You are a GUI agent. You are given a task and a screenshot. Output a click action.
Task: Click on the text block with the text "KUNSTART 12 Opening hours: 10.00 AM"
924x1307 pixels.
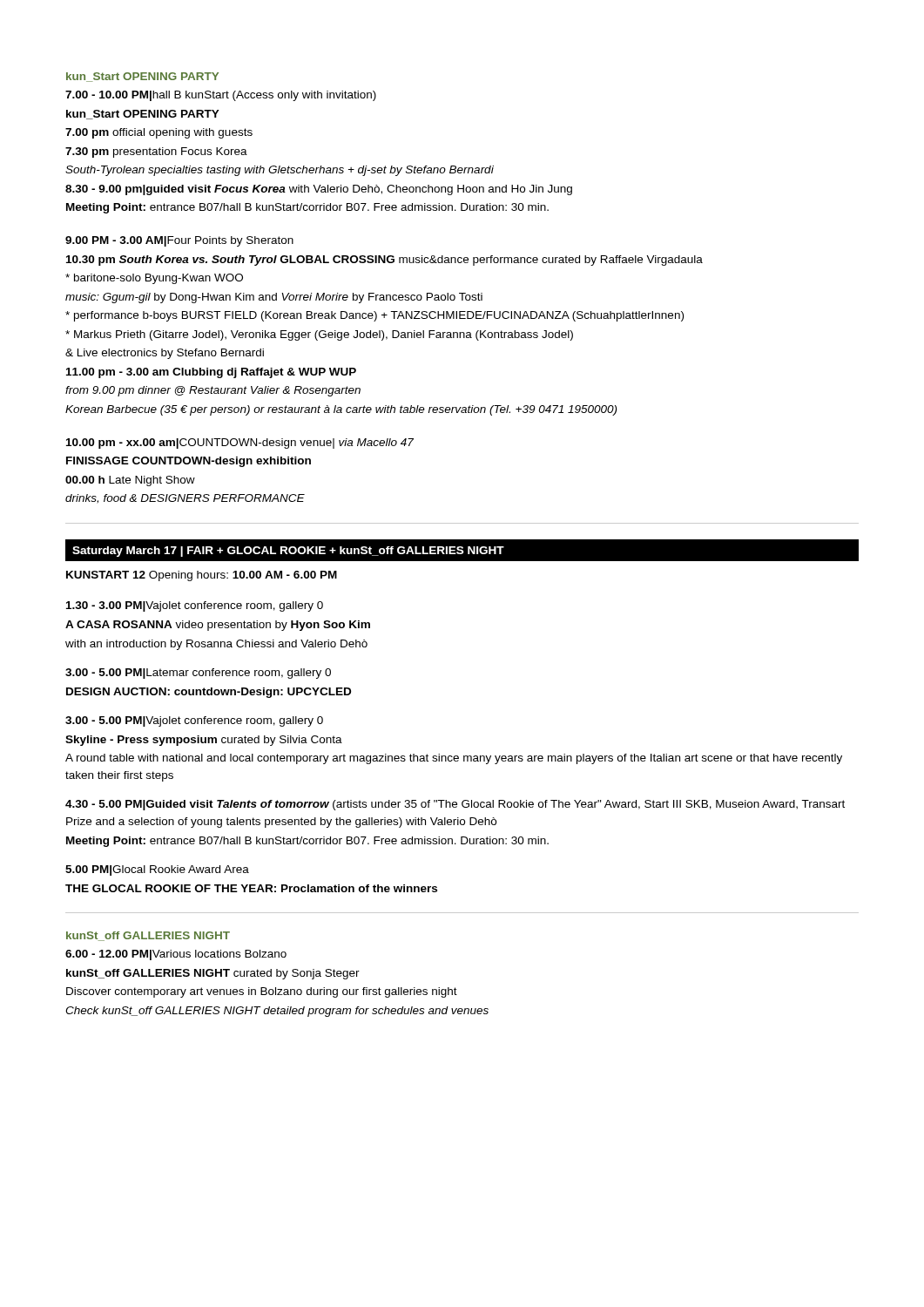pos(202,576)
